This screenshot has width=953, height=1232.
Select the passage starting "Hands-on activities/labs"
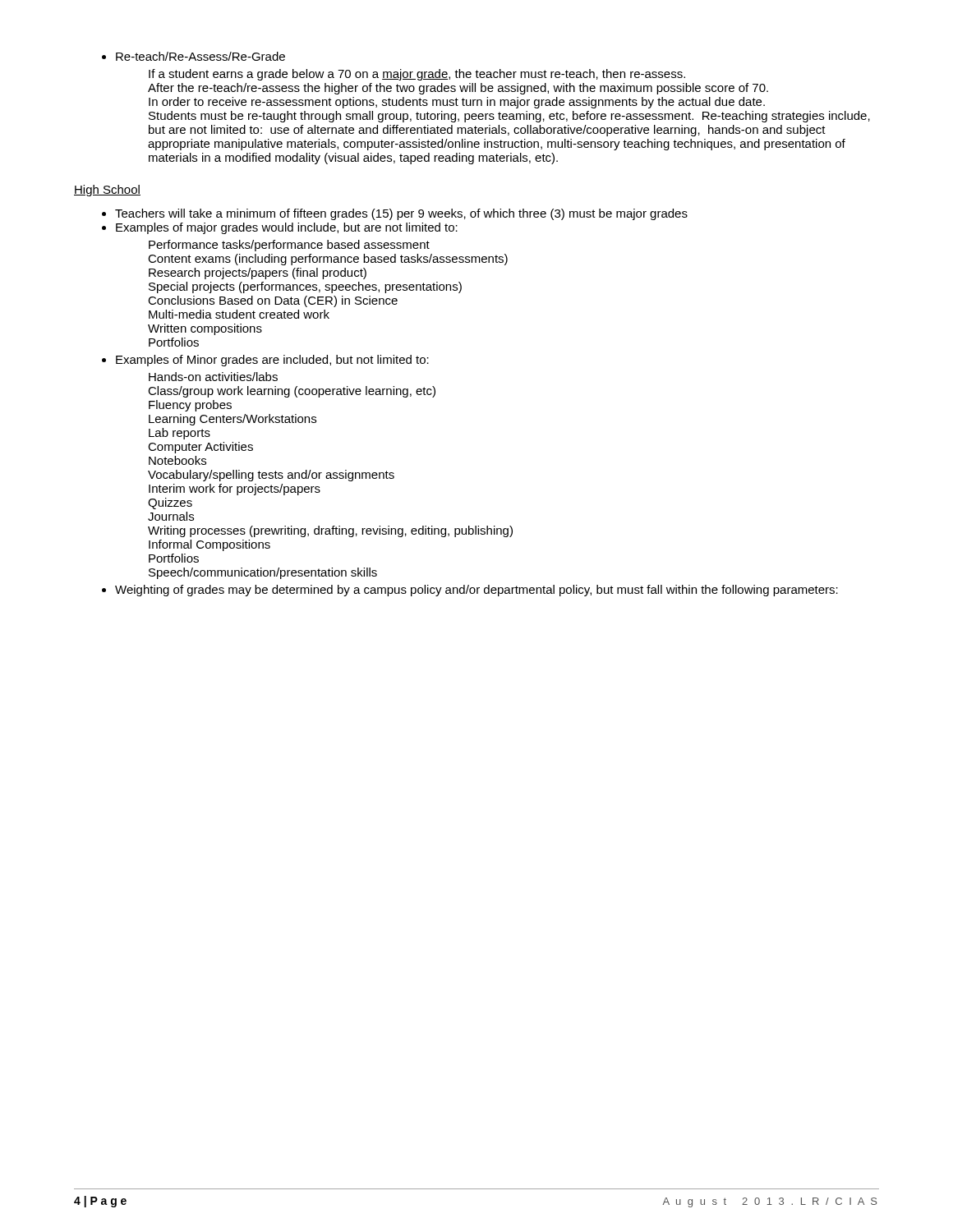click(x=213, y=377)
